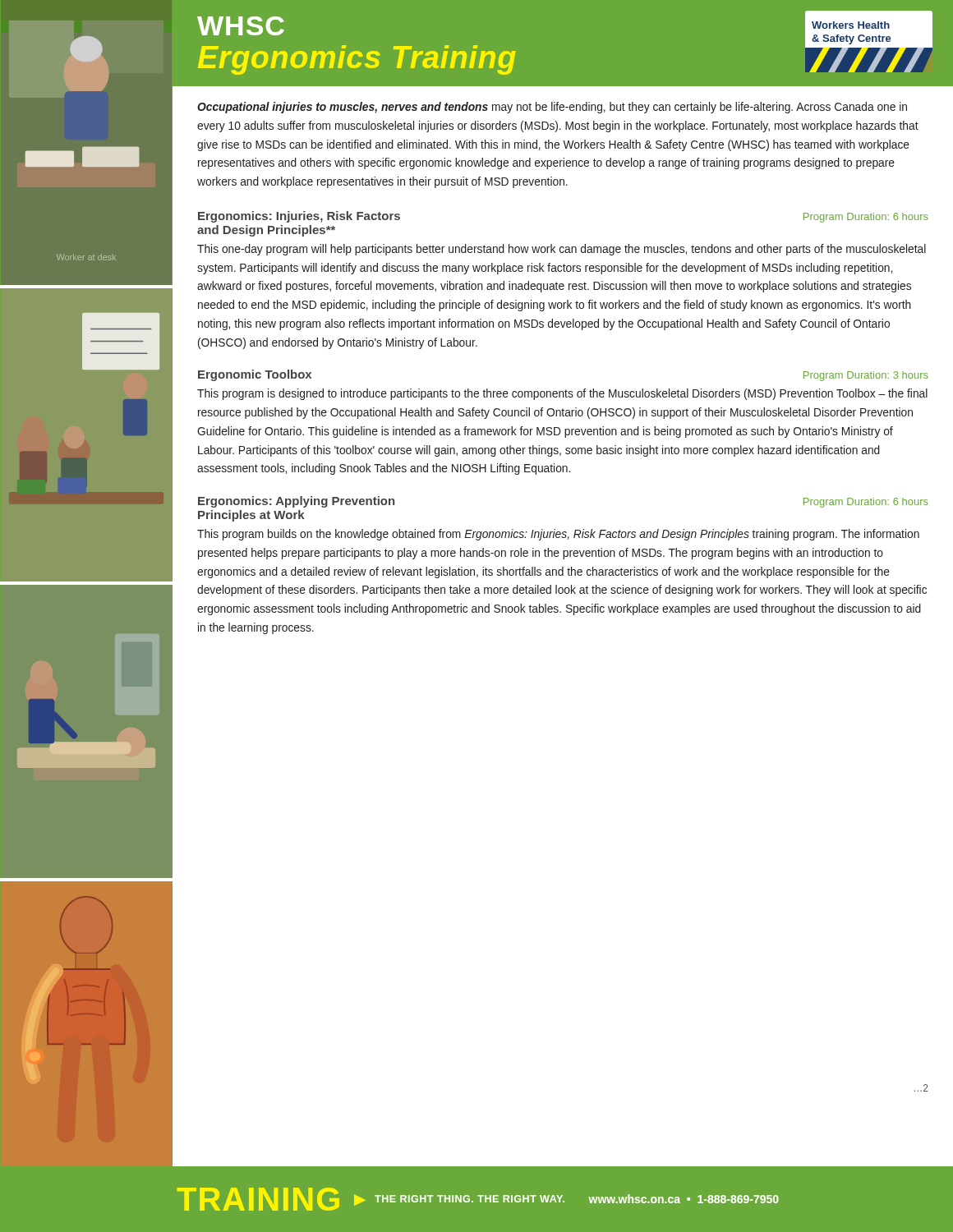953x1232 pixels.
Task: Select the section header containing "Ergonomics: Applying PreventionPrinciples at"
Action: (x=296, y=508)
